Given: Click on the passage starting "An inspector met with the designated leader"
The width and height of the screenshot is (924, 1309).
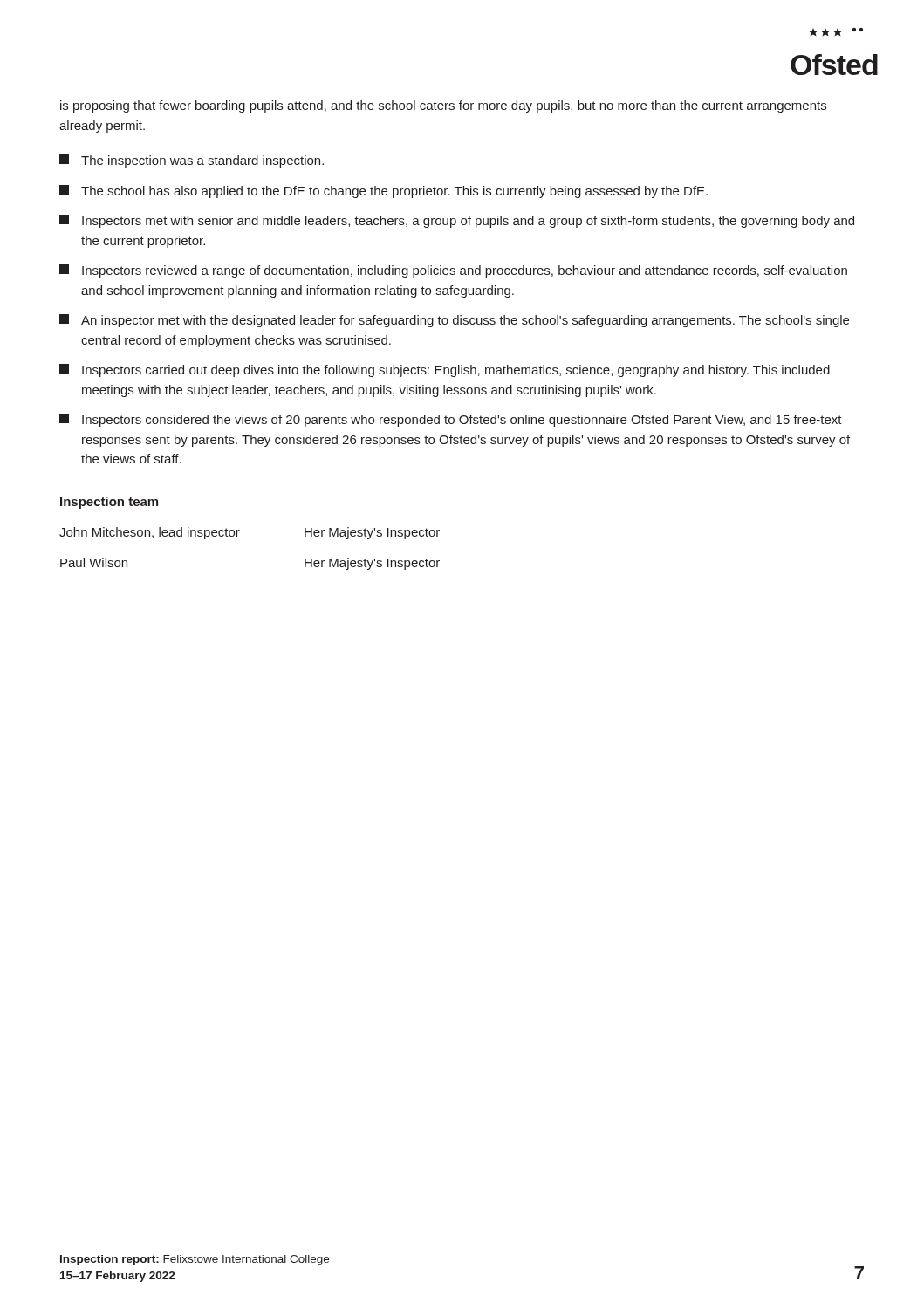Looking at the screenshot, I should tap(462, 330).
